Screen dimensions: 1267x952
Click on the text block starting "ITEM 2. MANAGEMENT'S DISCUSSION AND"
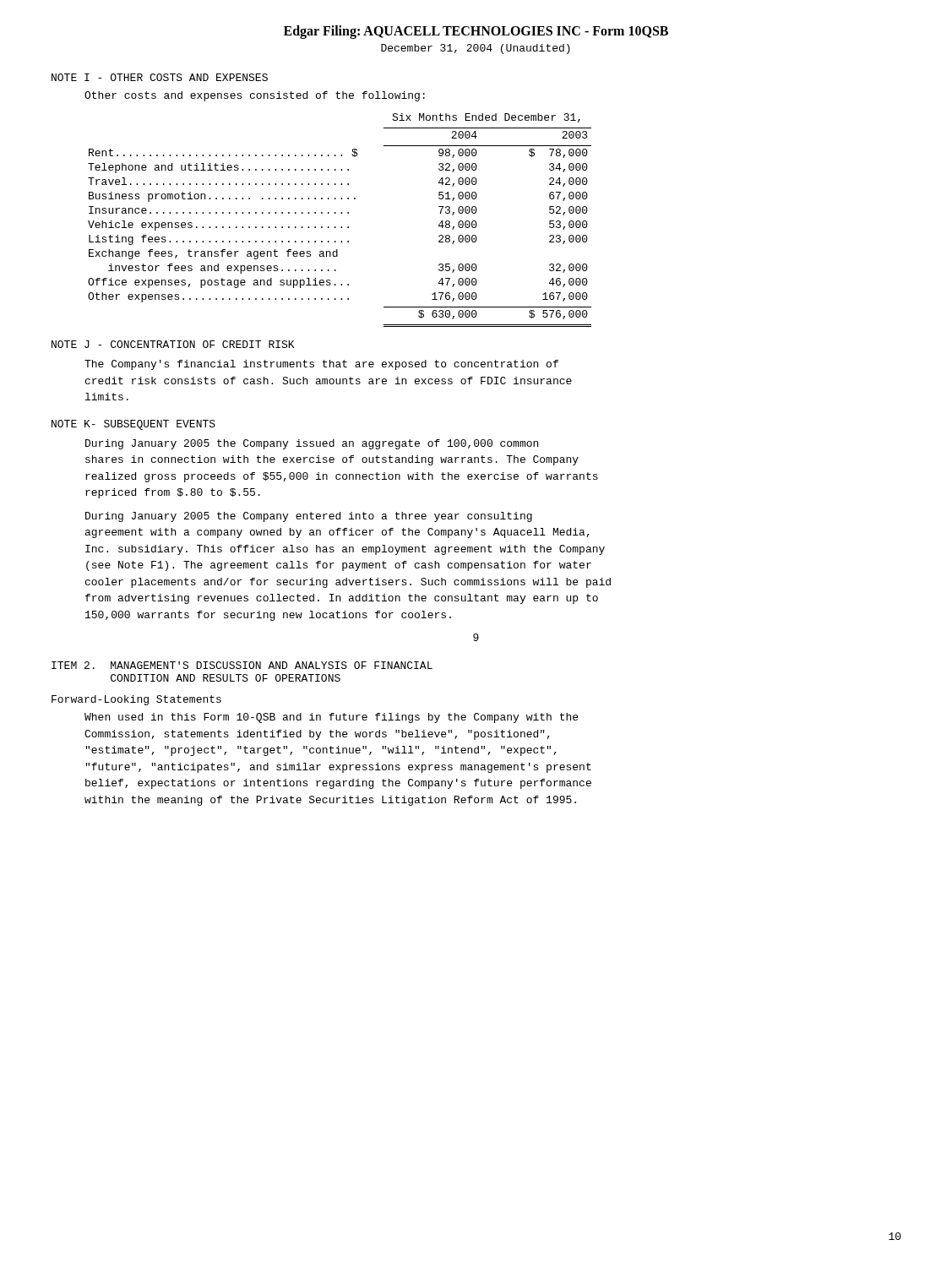(242, 672)
